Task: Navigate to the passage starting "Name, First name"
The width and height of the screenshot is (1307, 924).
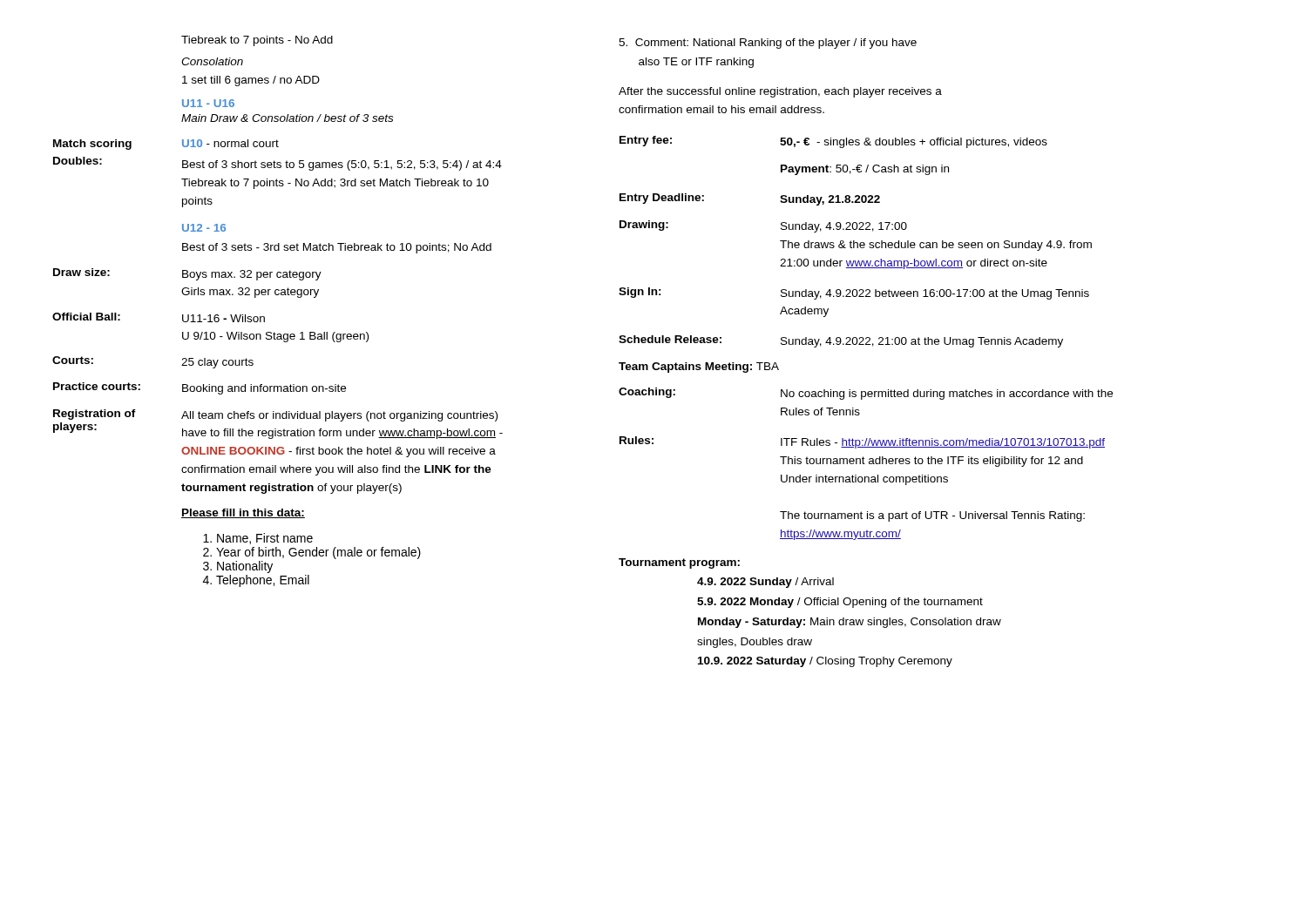Action: click(x=265, y=538)
